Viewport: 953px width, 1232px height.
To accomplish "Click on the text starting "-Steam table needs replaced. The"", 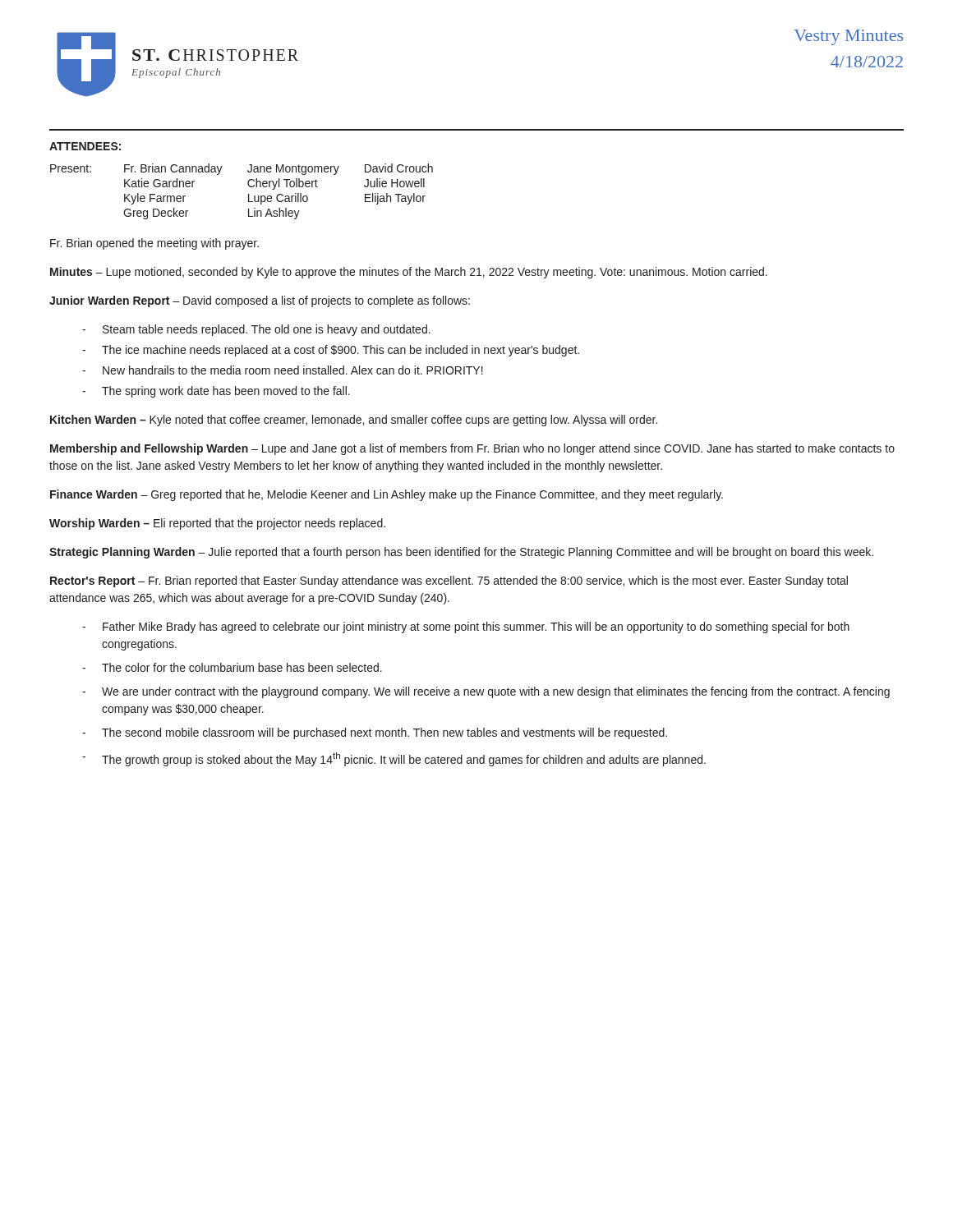I will tap(257, 330).
